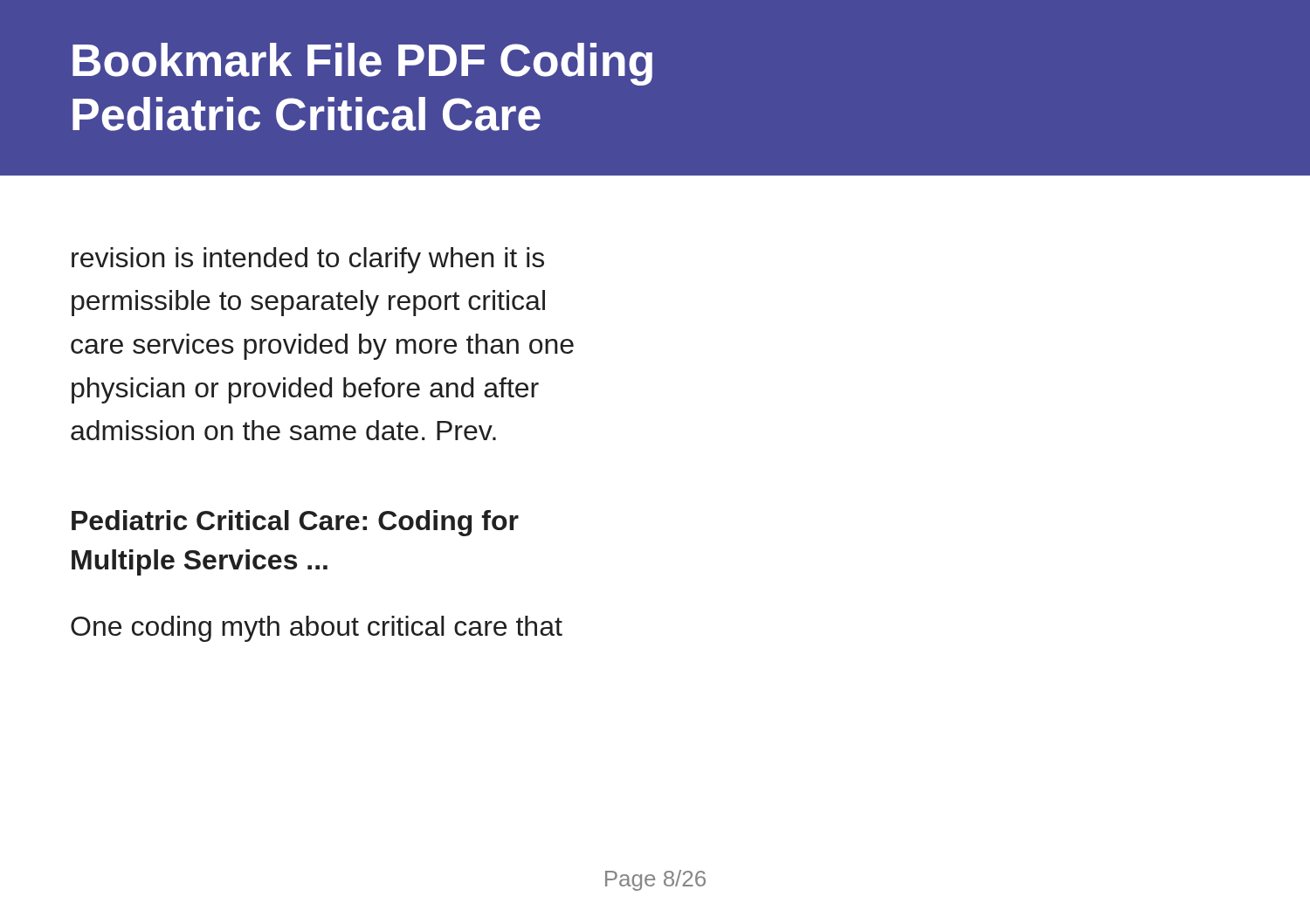Select the block starting "revision is intended"
The image size is (1310, 924).
coord(322,344)
